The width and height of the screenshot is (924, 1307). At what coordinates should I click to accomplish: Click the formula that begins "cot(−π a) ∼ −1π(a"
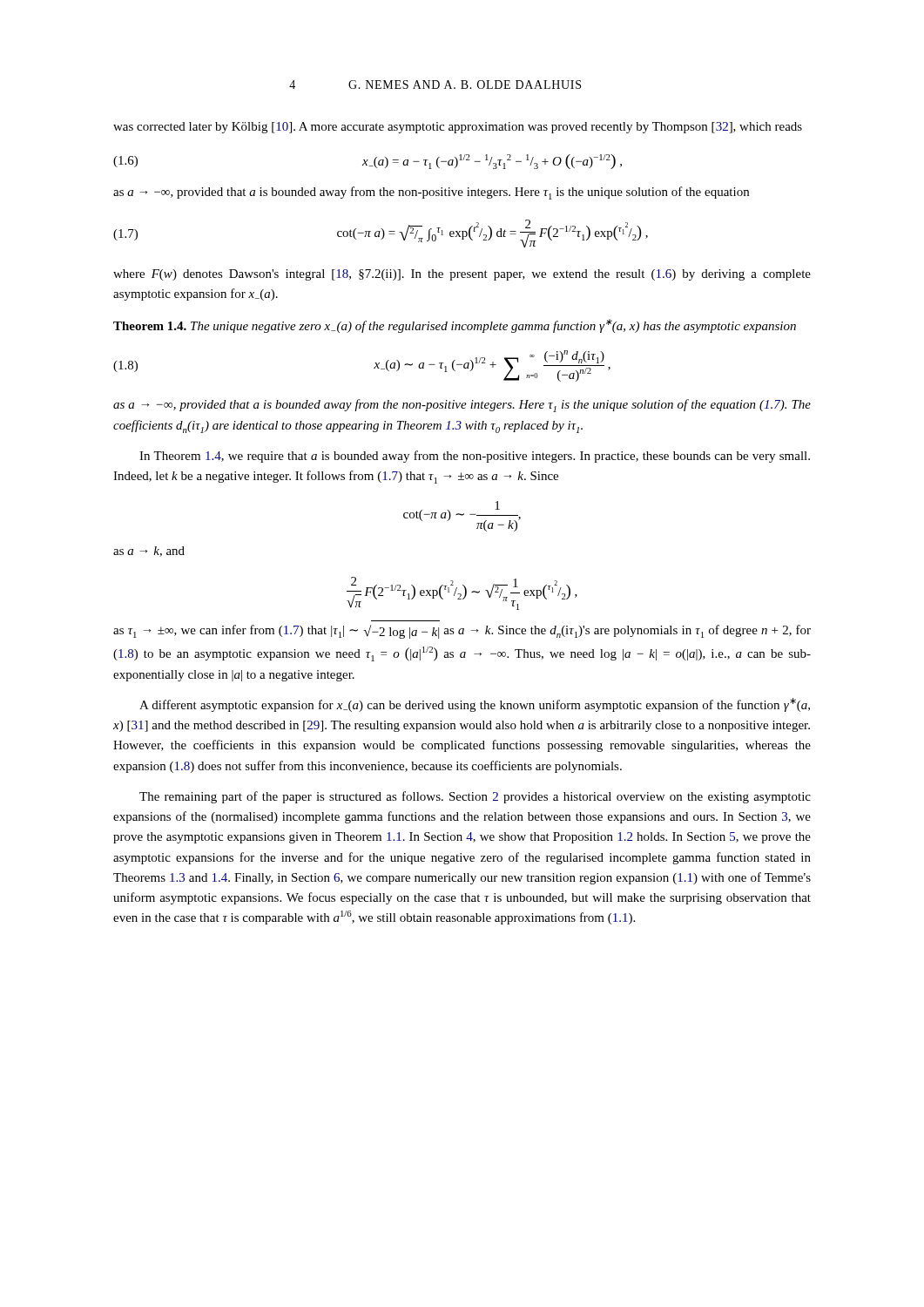tap(462, 516)
